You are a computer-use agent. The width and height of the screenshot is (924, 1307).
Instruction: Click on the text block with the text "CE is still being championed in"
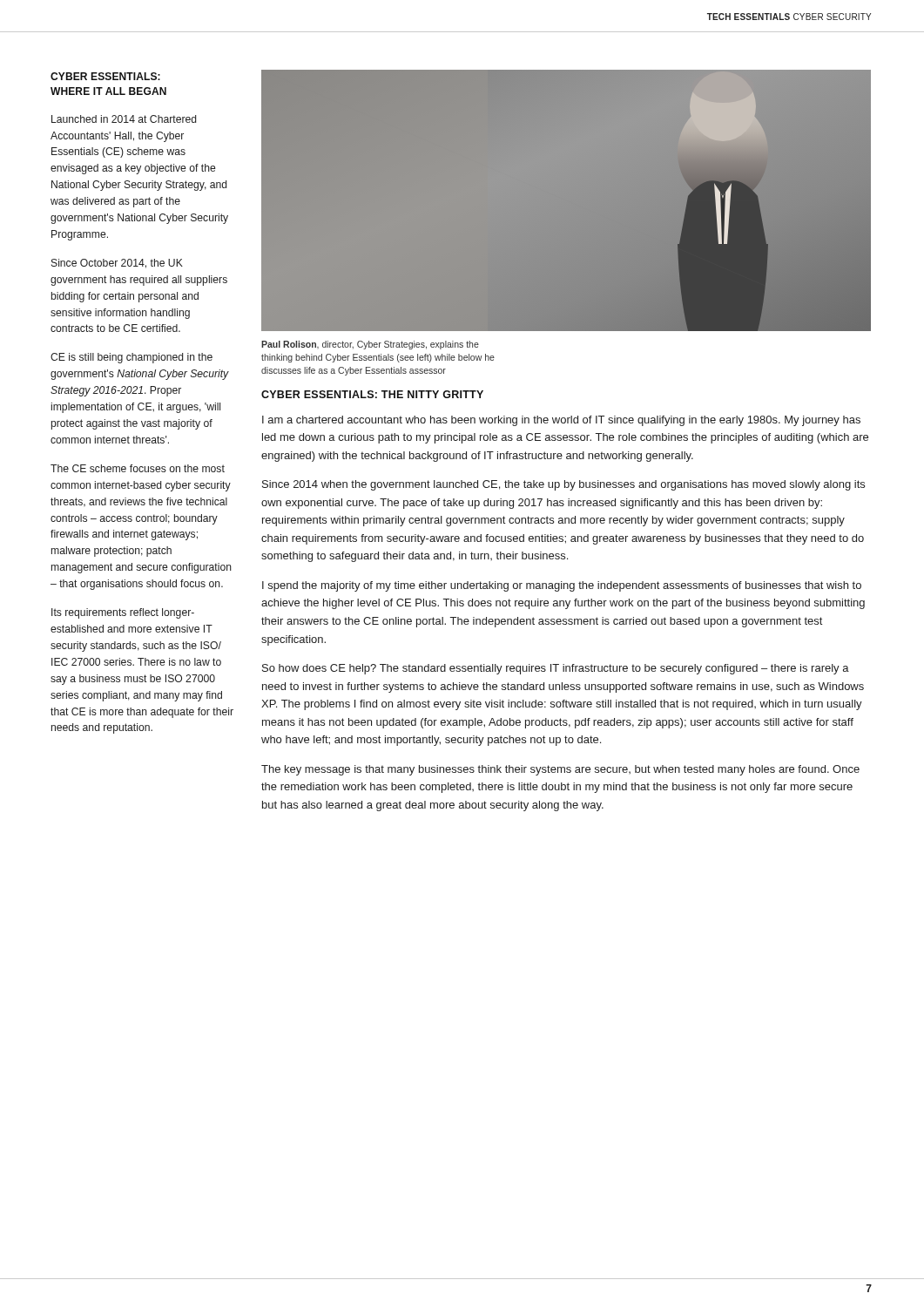(x=139, y=399)
